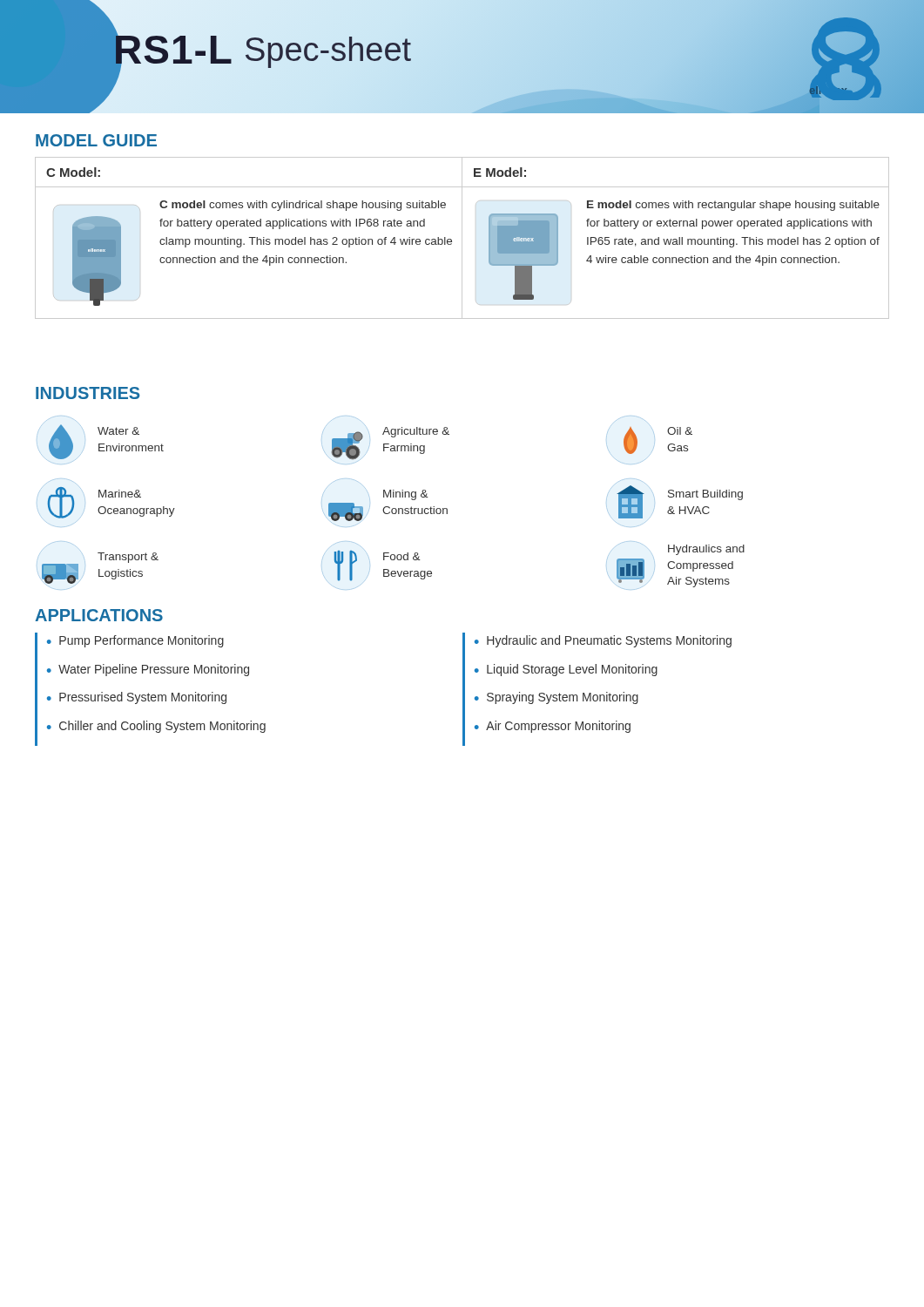Find the text starting "Hydraulics andCompressedAir Systems"
Viewport: 924px width, 1307px height.
[x=675, y=566]
